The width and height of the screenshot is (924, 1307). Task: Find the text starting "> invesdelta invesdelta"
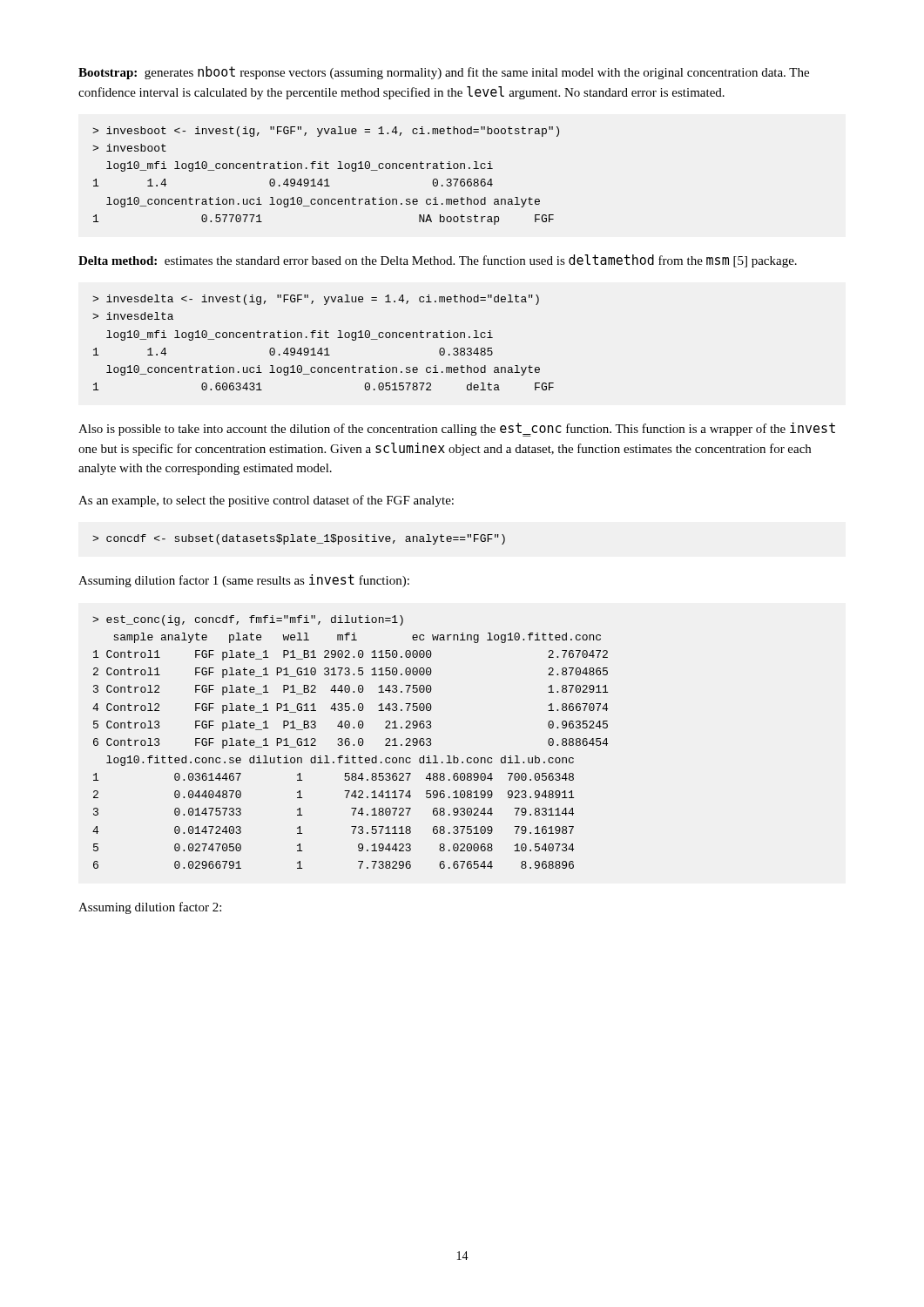point(323,343)
